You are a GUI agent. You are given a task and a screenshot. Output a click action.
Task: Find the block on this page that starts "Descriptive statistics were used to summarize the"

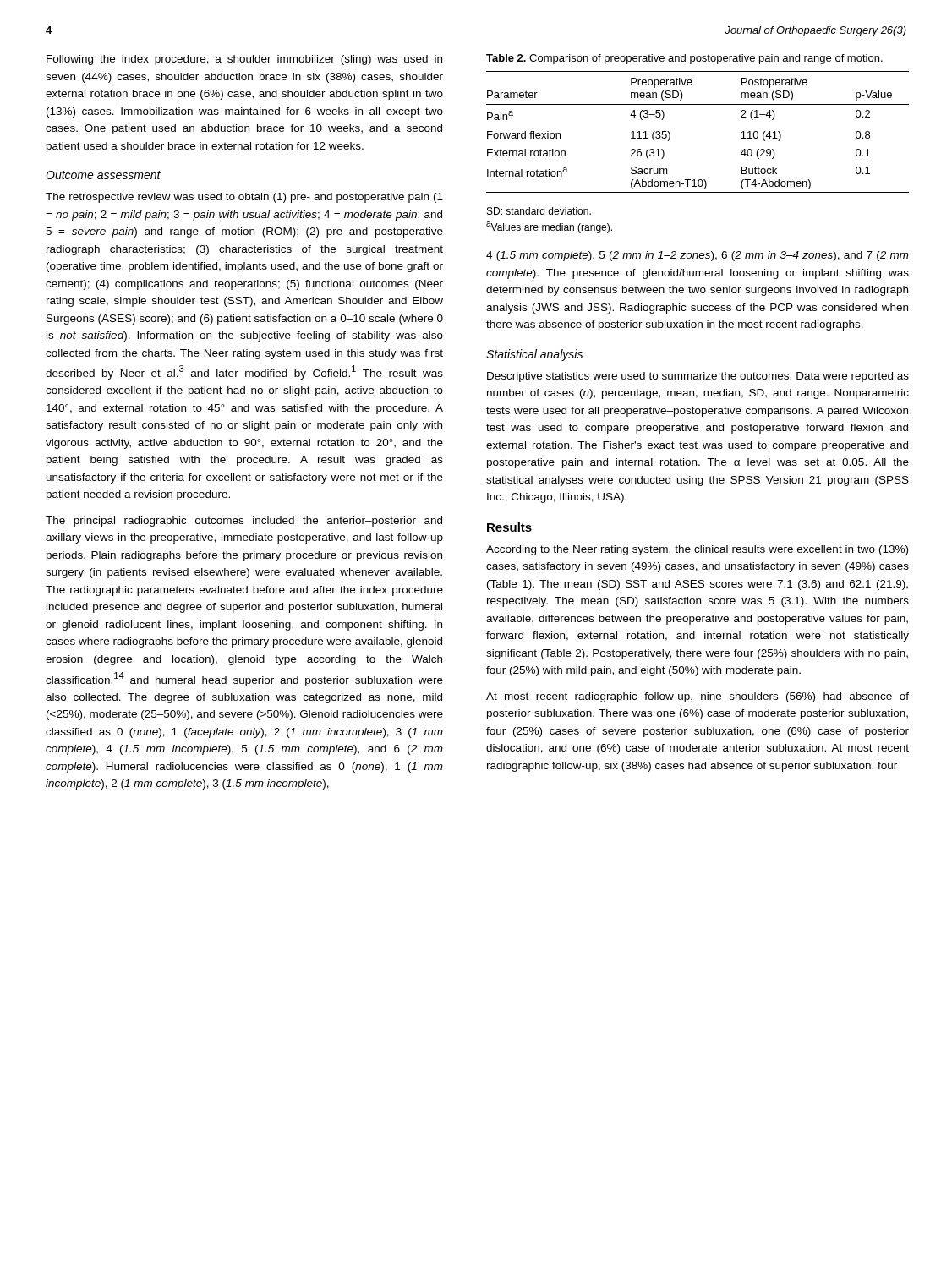(x=698, y=437)
